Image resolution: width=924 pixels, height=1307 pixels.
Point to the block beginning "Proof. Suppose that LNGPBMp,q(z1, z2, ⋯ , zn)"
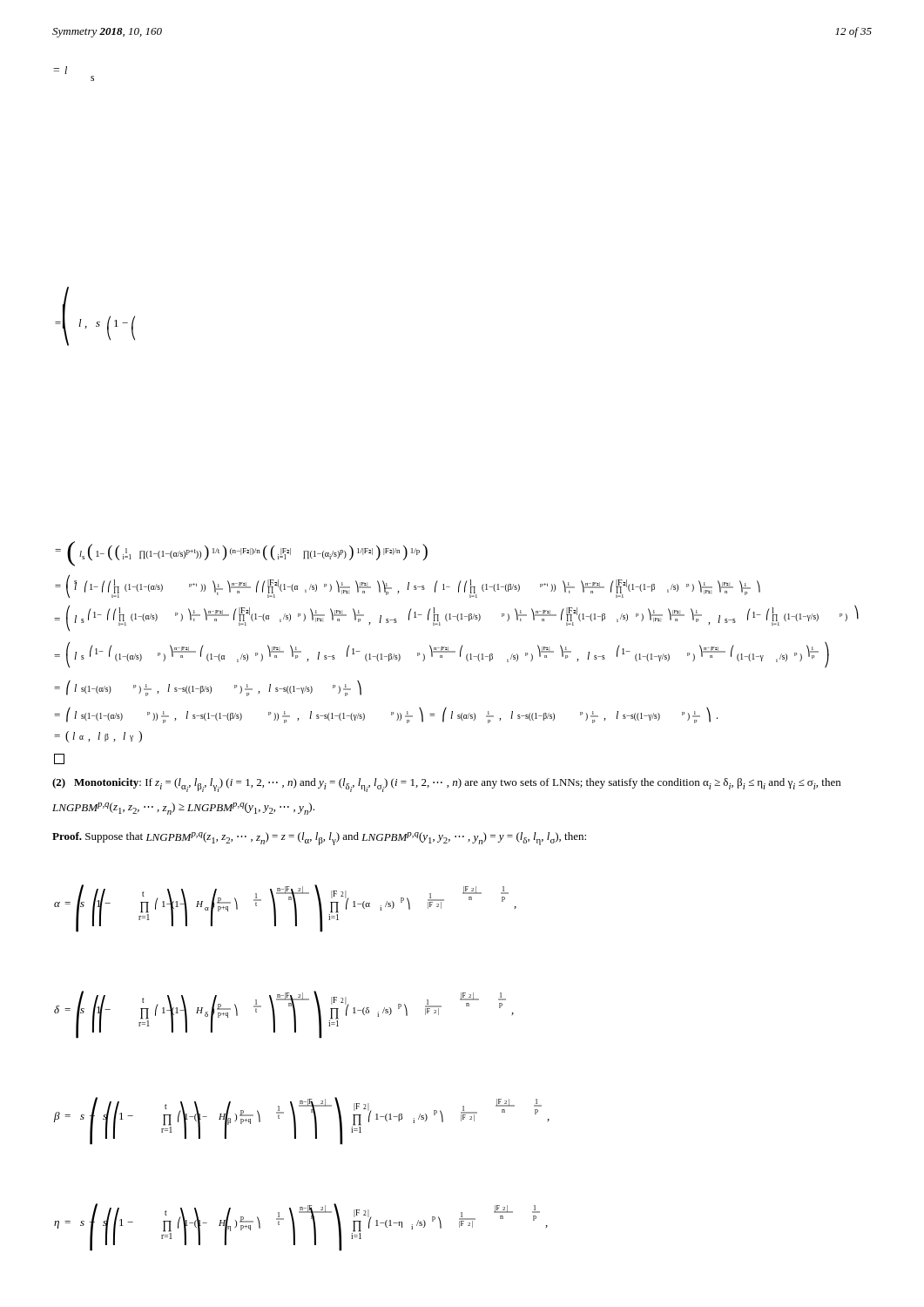coord(320,836)
